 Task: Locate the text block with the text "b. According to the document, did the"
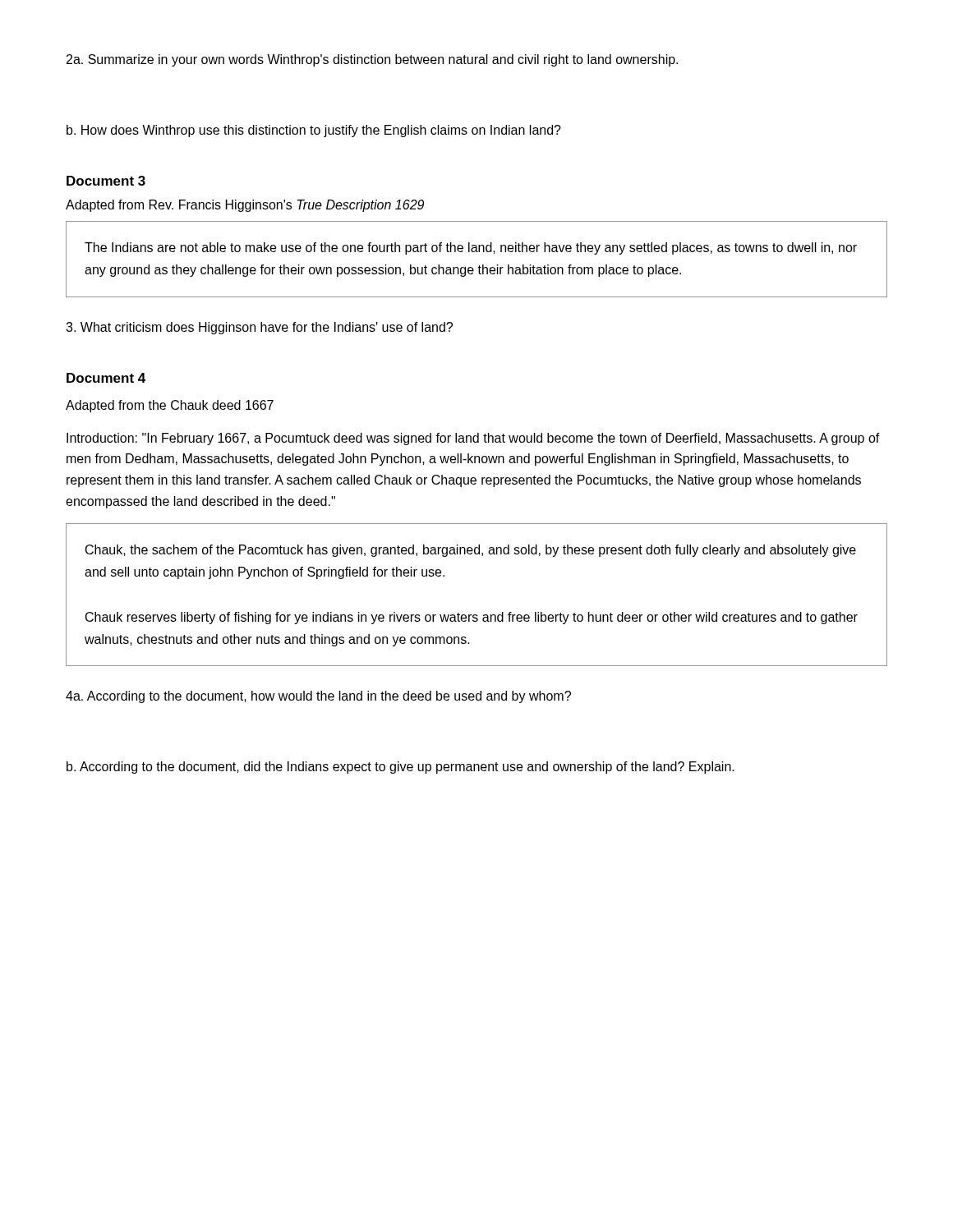click(400, 766)
